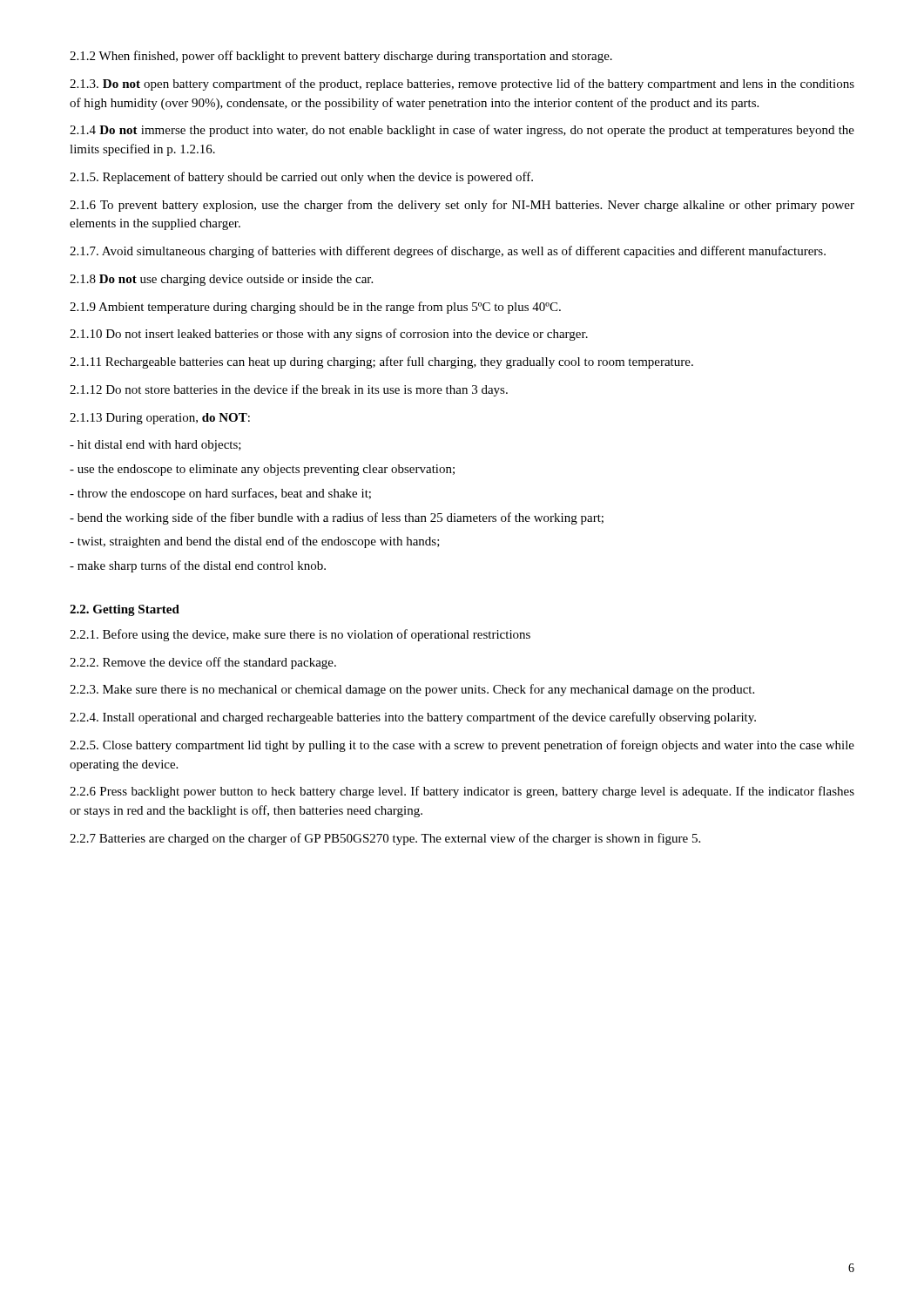The width and height of the screenshot is (924, 1307).
Task: Navigate to the text block starting "throw the endoscope"
Action: (x=221, y=493)
